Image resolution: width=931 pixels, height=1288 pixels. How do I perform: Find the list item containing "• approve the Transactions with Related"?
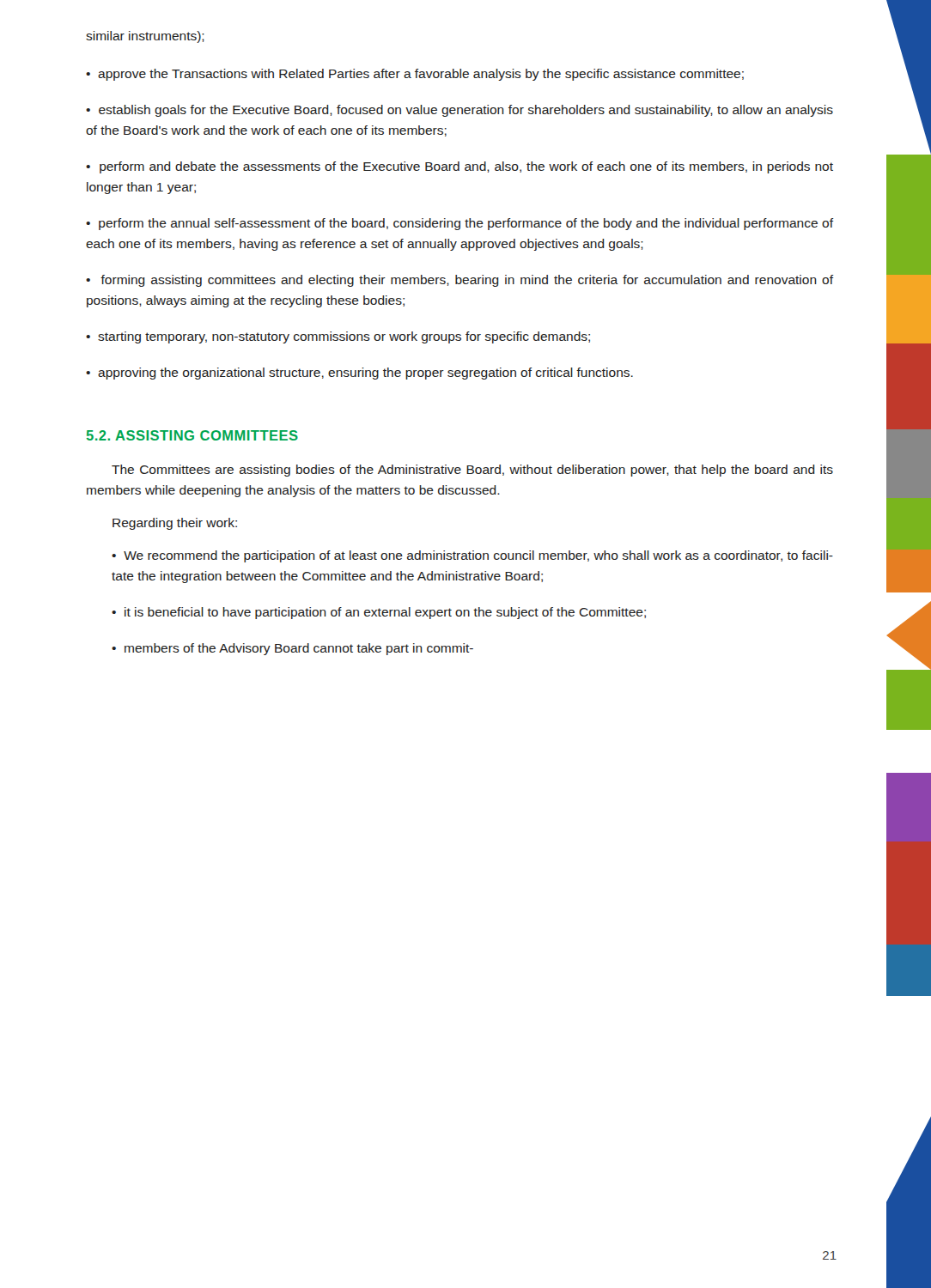click(x=415, y=73)
